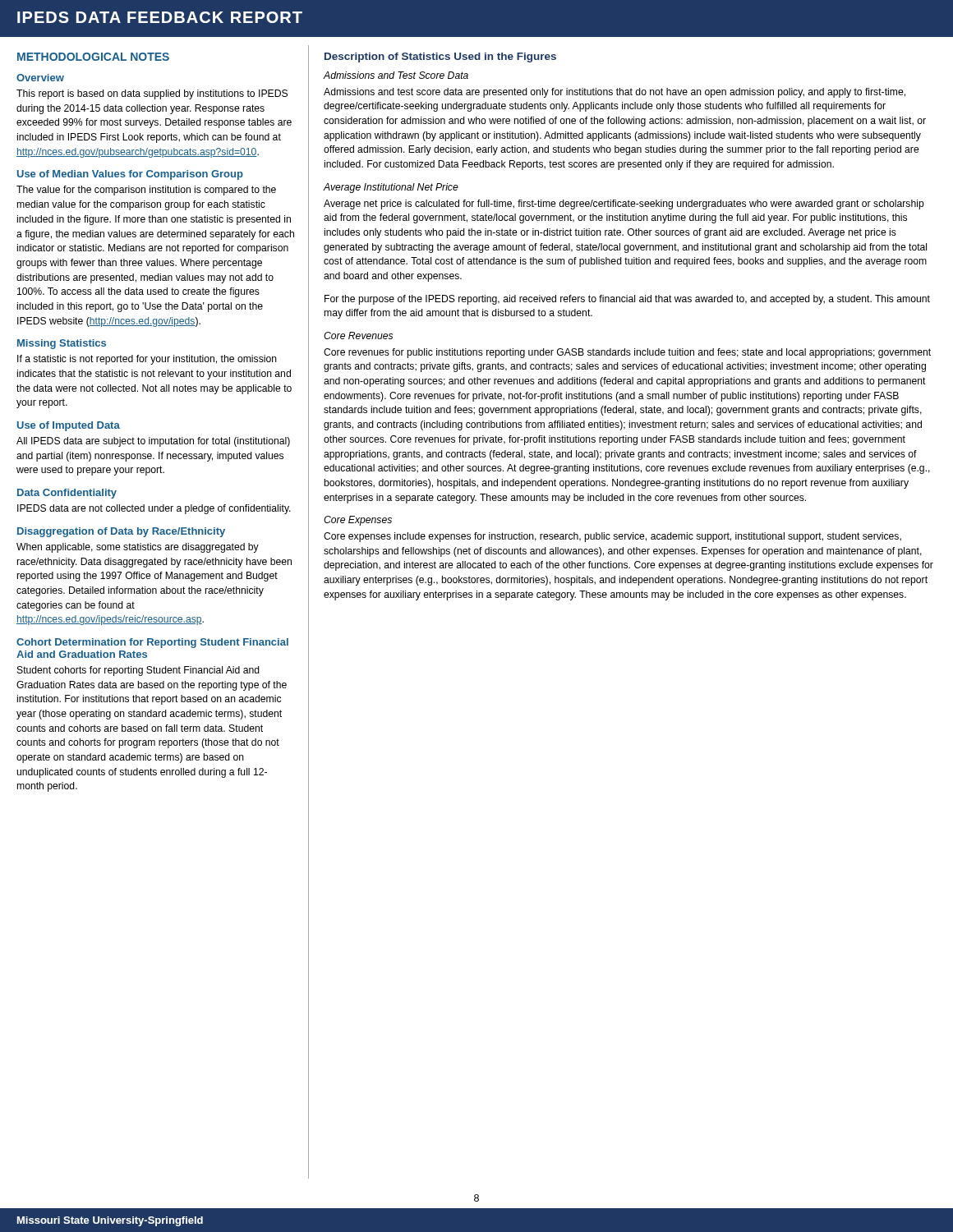Find the text that reads "Average Institutional Net Price"
This screenshot has width=953, height=1232.
click(391, 187)
